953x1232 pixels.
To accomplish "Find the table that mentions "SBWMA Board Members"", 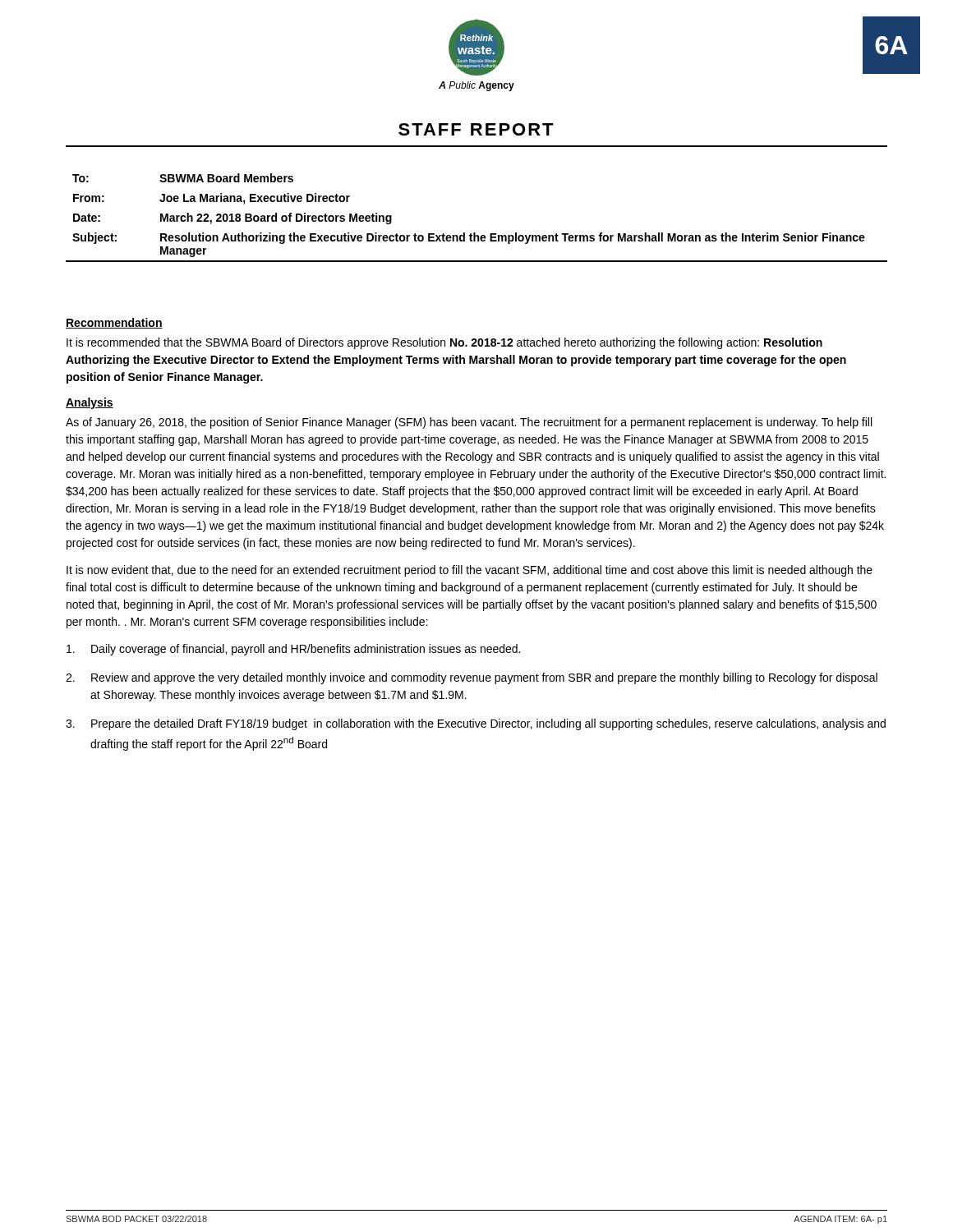I will click(476, 215).
